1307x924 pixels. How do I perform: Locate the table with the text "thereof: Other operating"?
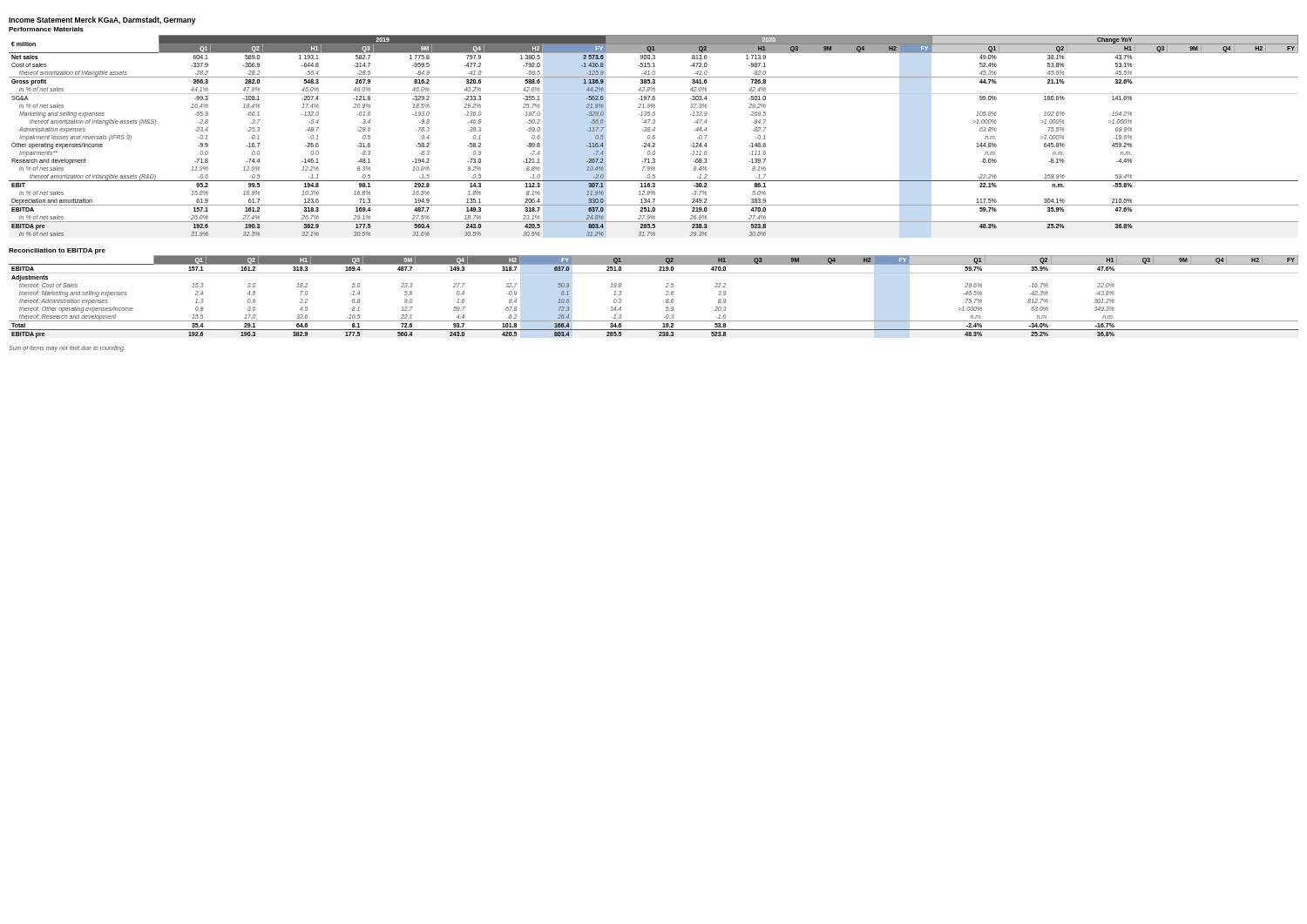point(654,297)
